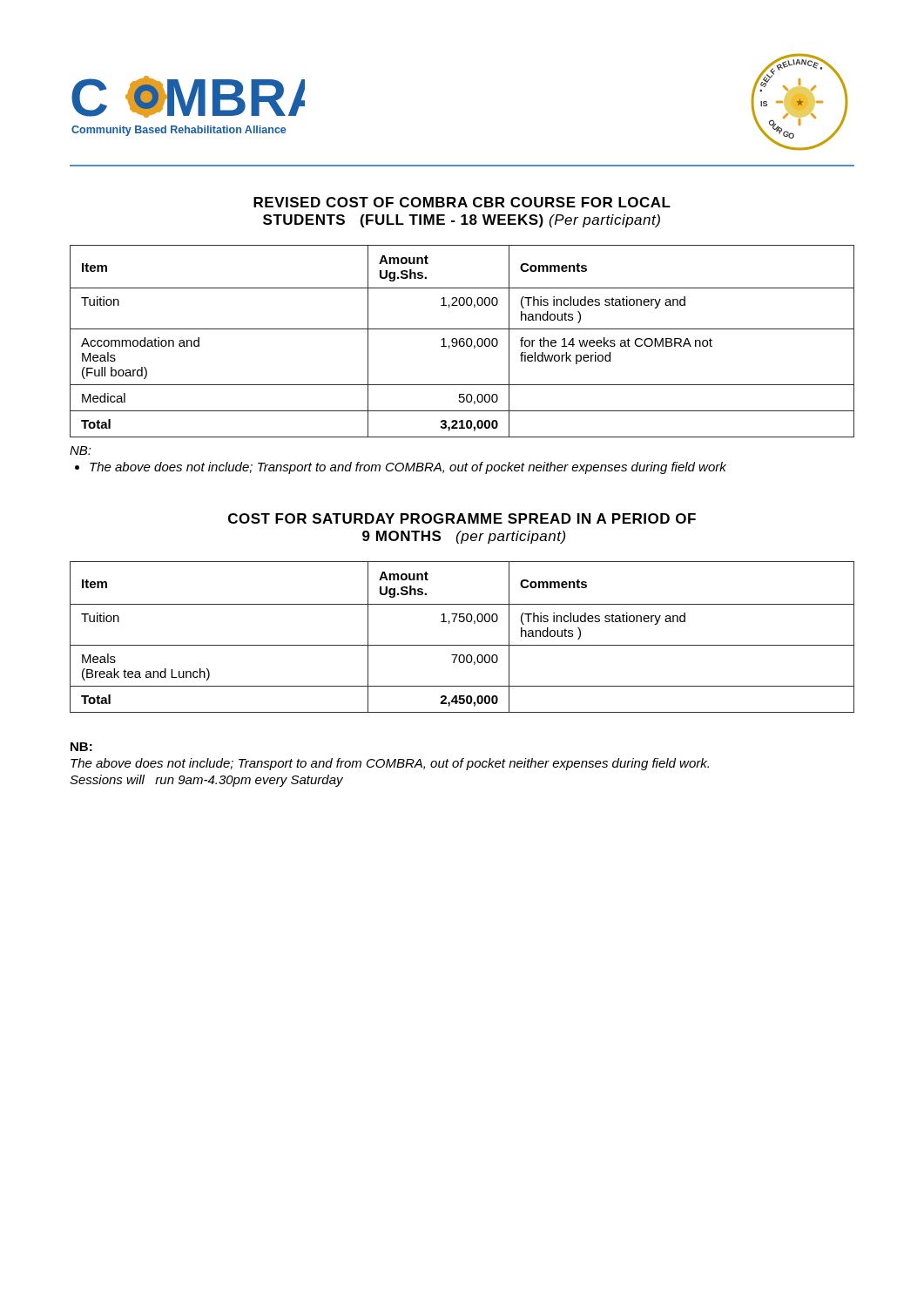Click on the region starting "COST FOR SATURDAY PROGRAMME SPREAD IN A PERIOD"
The height and width of the screenshot is (1307, 924).
click(462, 528)
